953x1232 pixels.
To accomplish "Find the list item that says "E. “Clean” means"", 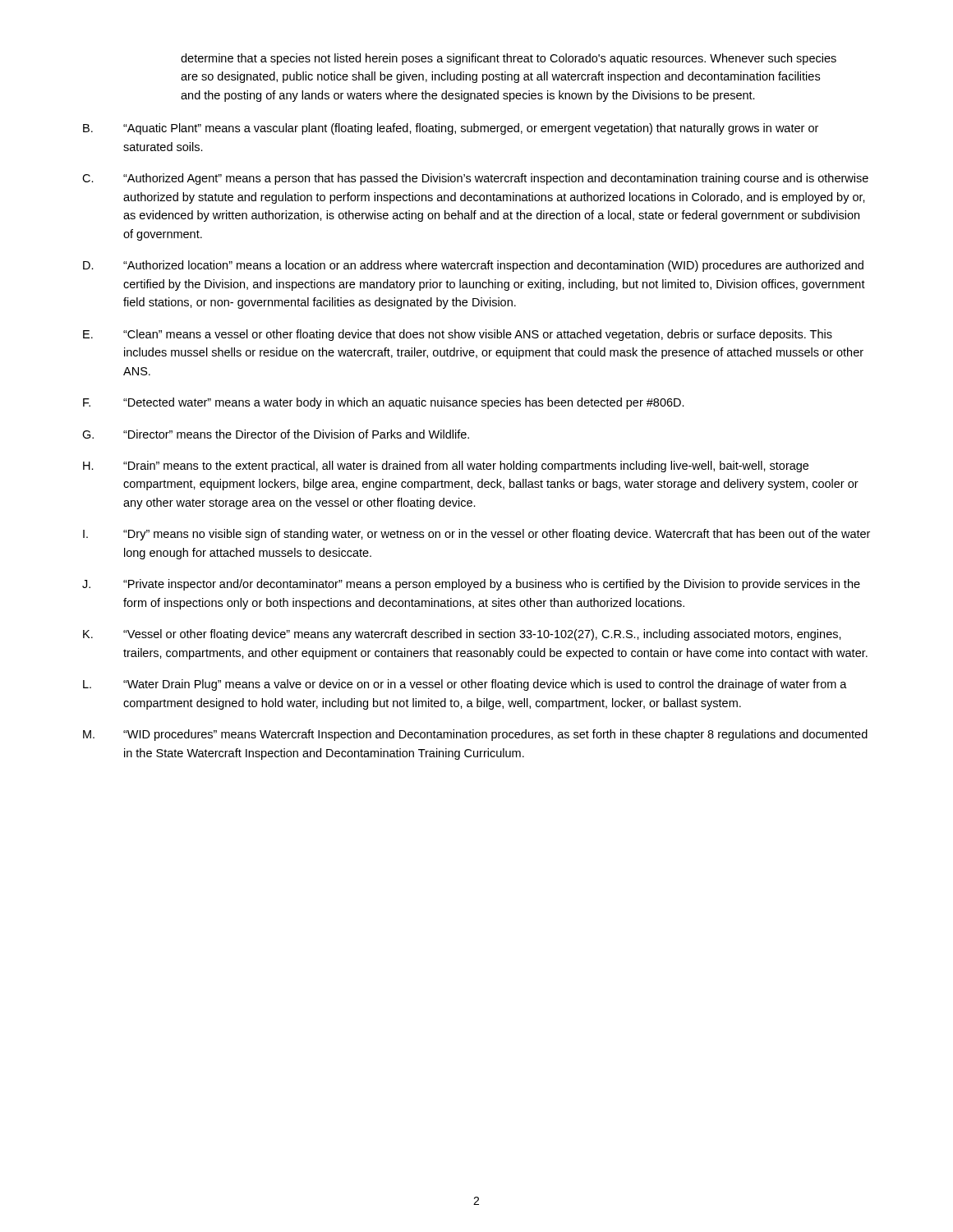I will (x=476, y=353).
